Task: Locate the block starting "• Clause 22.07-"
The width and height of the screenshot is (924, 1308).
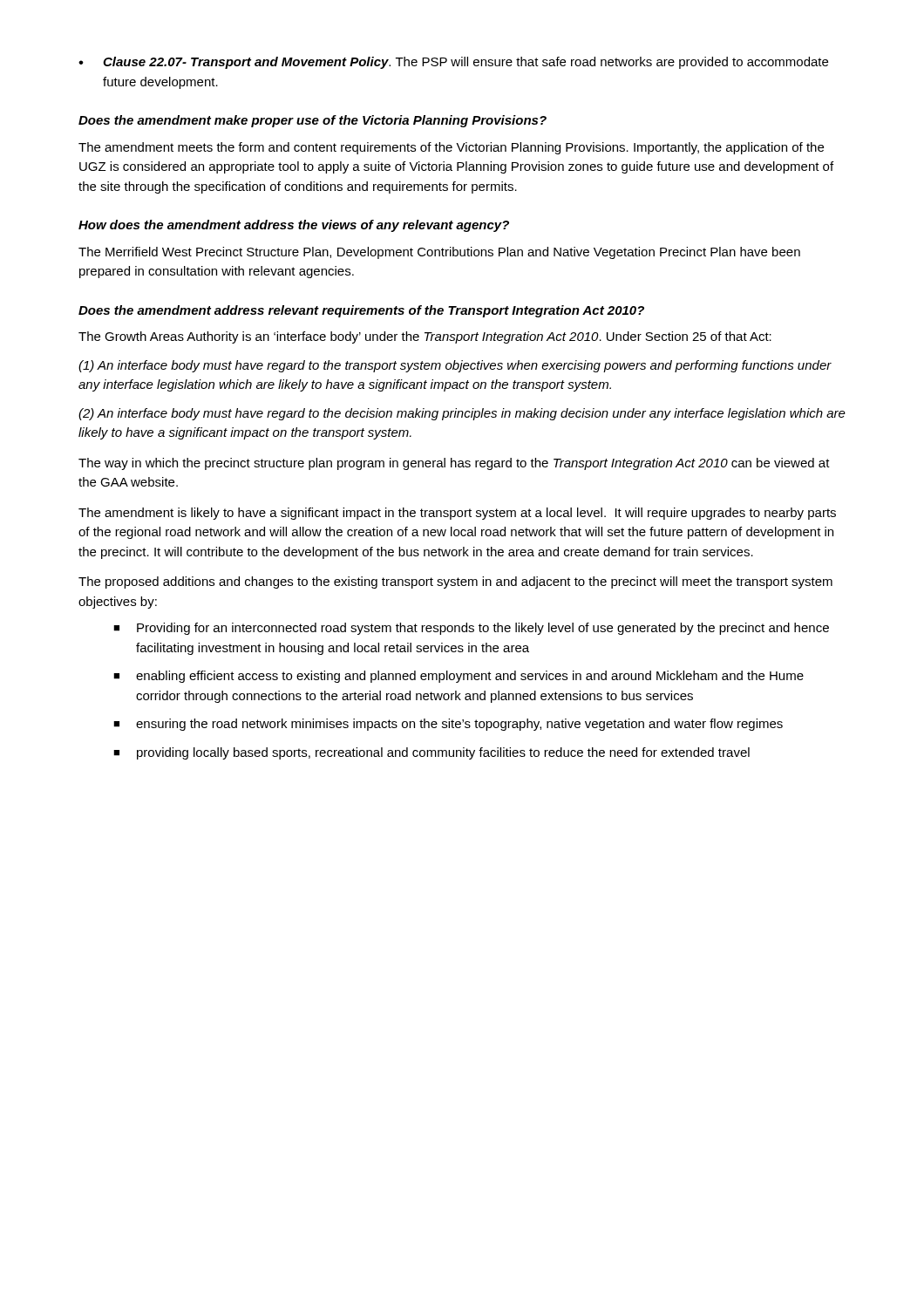Action: (x=462, y=72)
